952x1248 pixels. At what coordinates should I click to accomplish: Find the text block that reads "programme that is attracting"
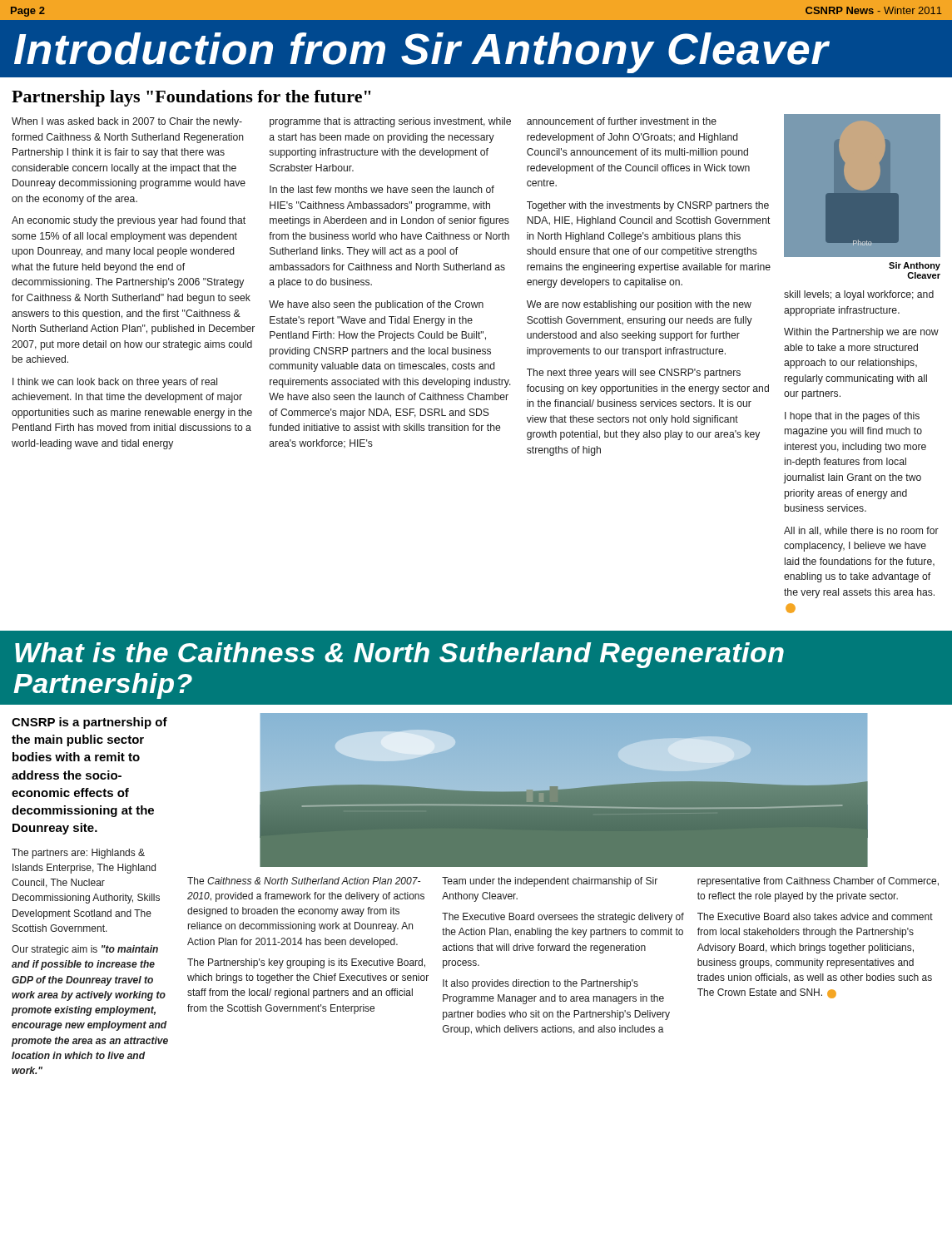[x=390, y=122]
